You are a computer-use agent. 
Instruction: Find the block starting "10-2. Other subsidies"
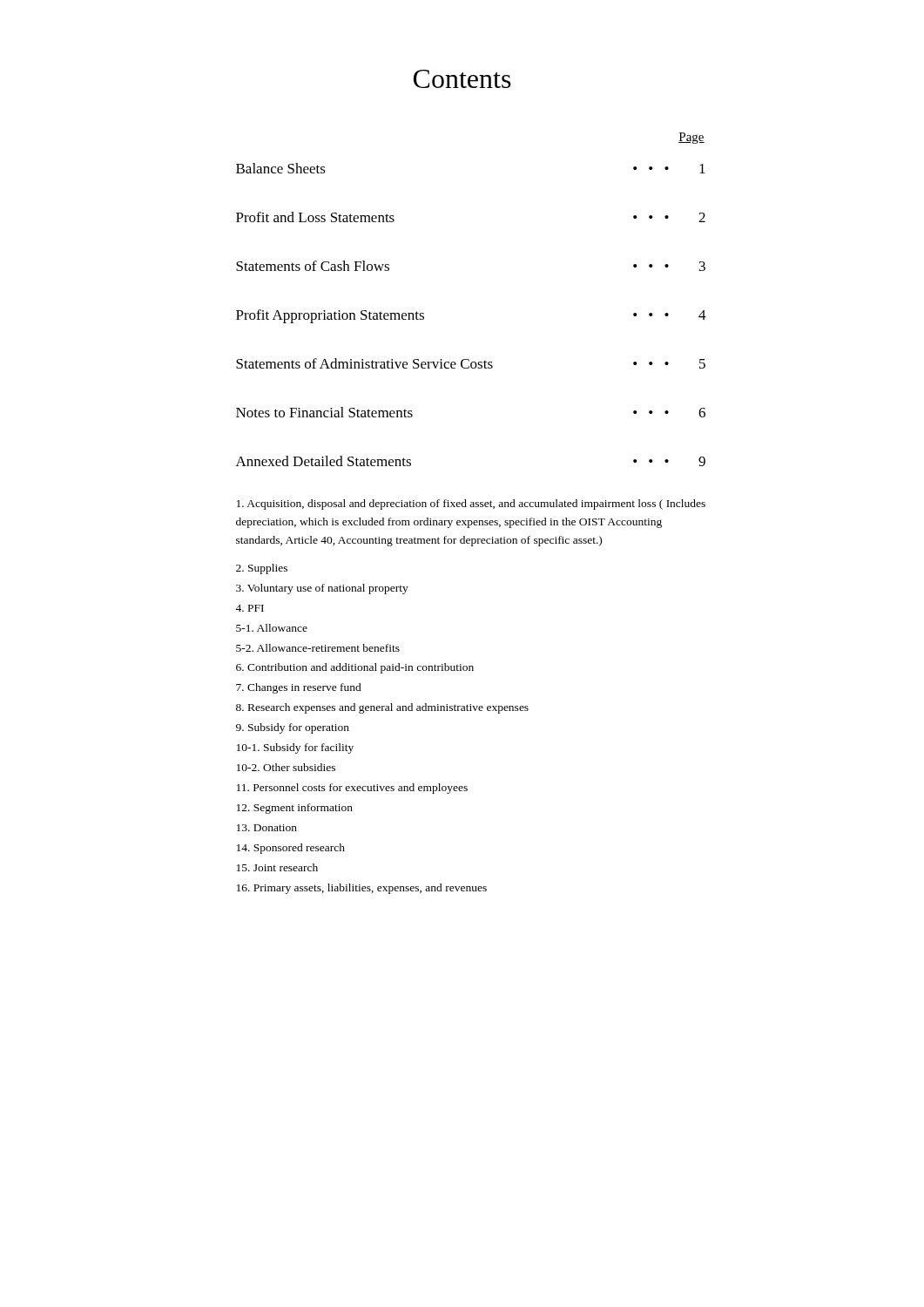pyautogui.click(x=286, y=767)
